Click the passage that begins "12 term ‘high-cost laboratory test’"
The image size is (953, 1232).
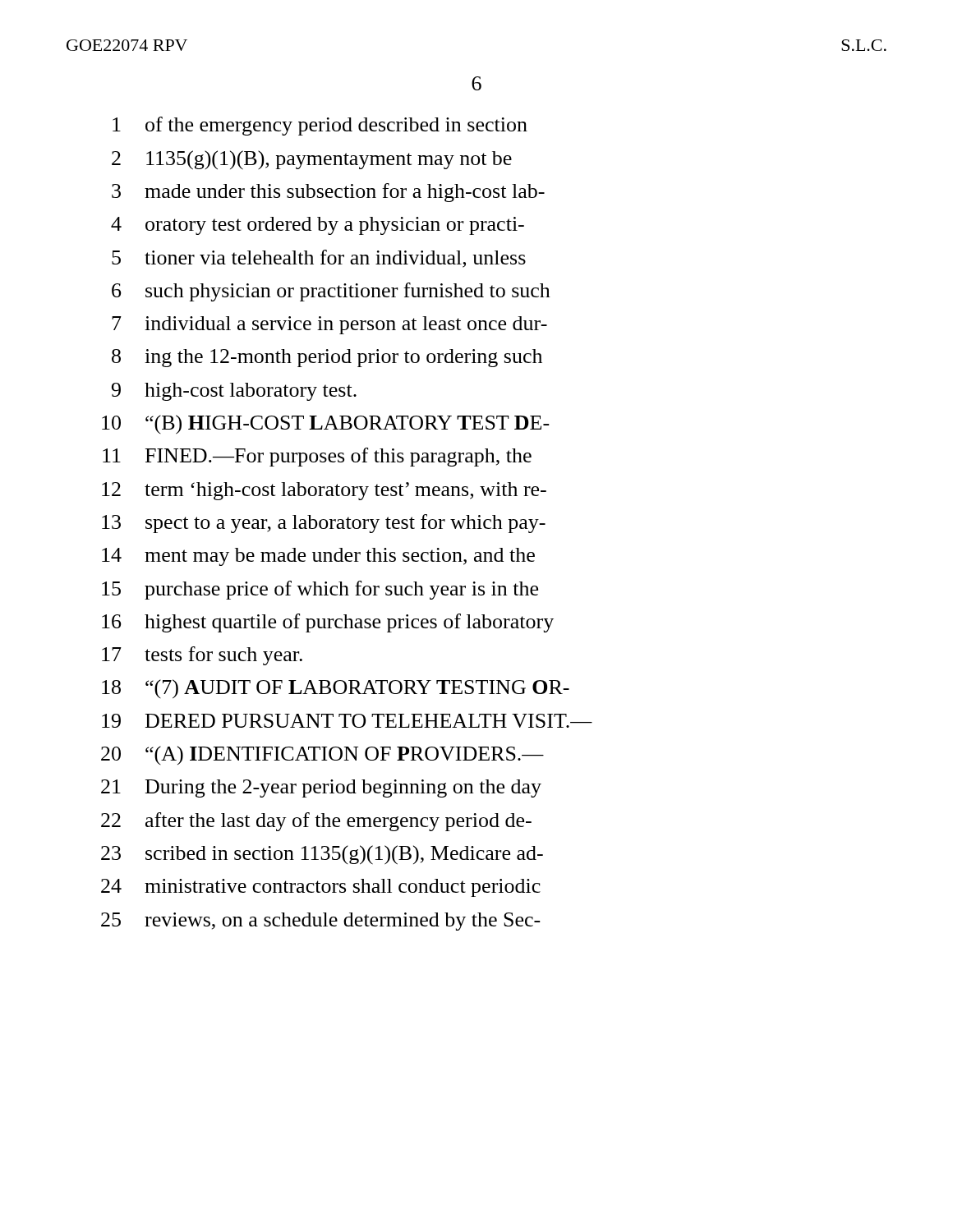[x=476, y=489]
